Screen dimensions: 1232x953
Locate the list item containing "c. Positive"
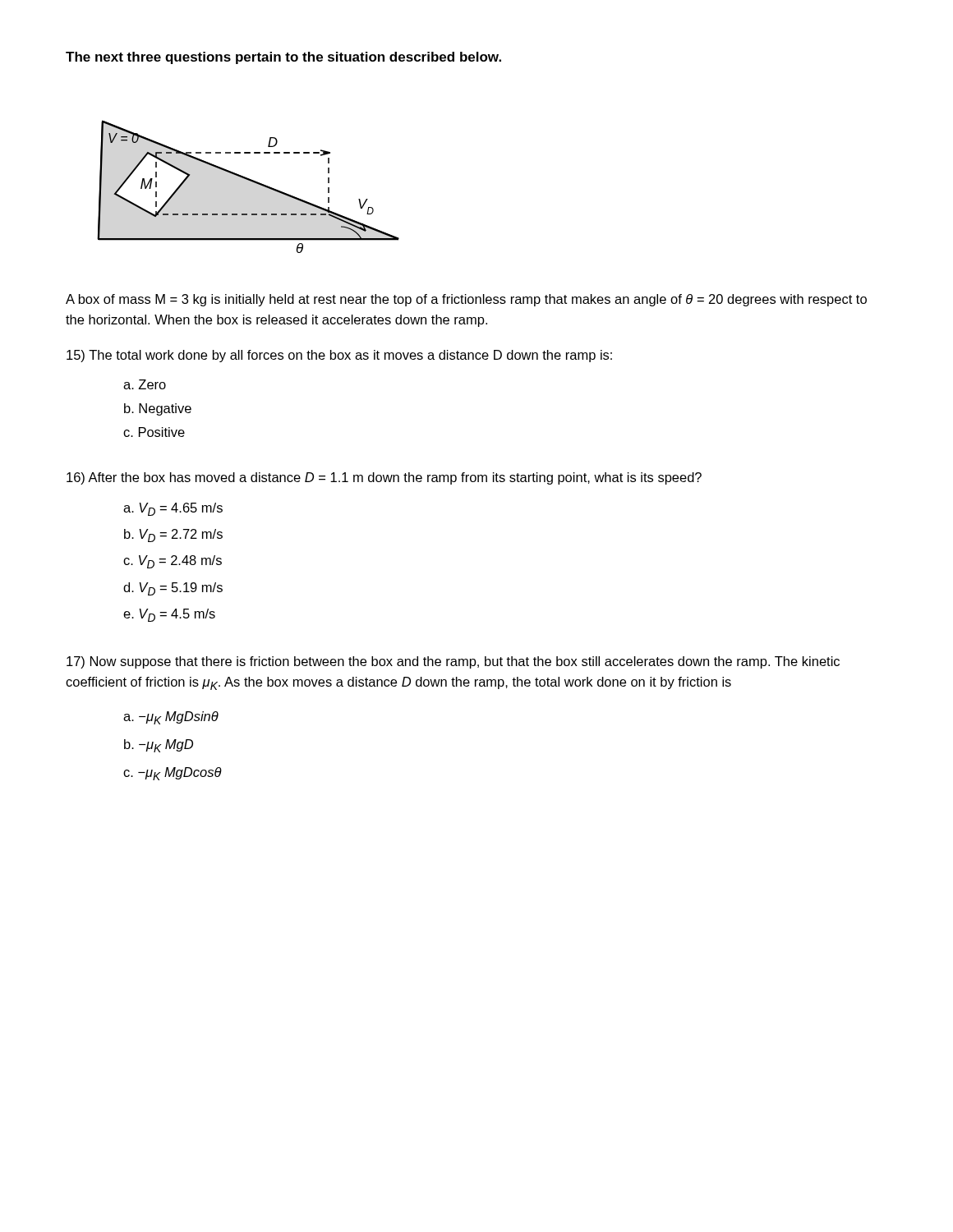click(x=154, y=432)
